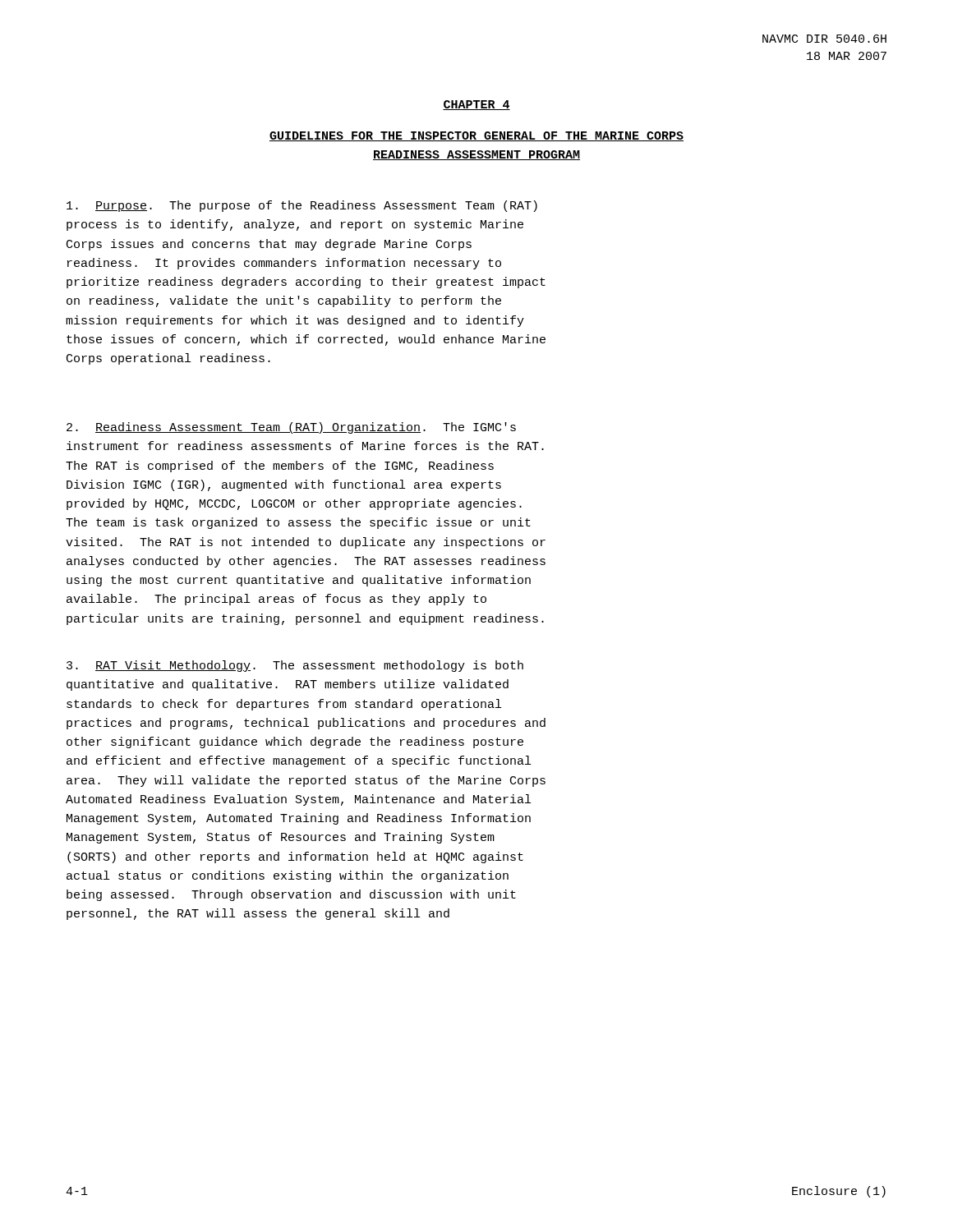953x1232 pixels.
Task: Select the text block starting "GUIDELINES FOR THE INSPECTOR GENERAL OF THE"
Action: 476,146
